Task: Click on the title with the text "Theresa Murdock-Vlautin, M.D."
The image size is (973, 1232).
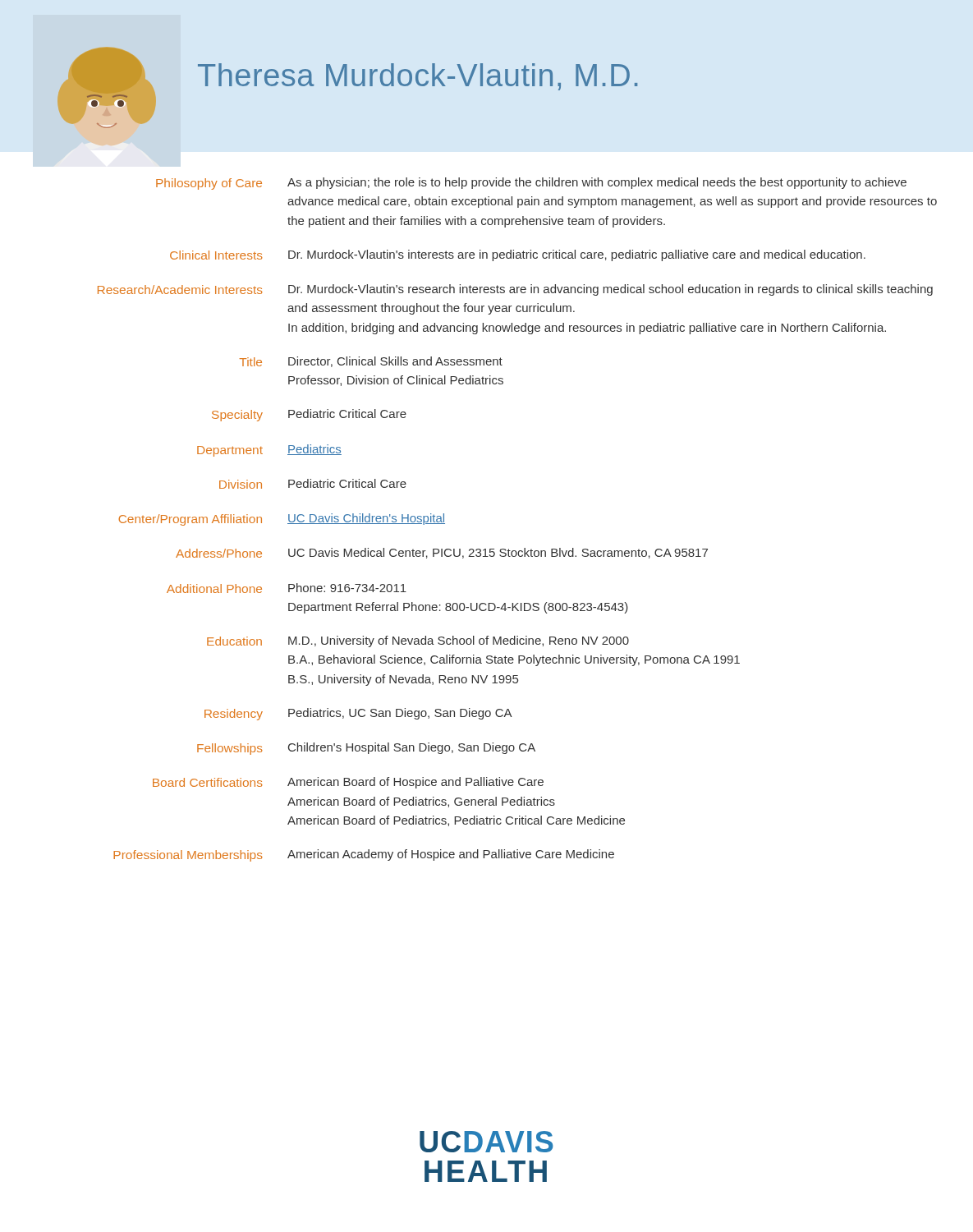Action: pos(419,76)
